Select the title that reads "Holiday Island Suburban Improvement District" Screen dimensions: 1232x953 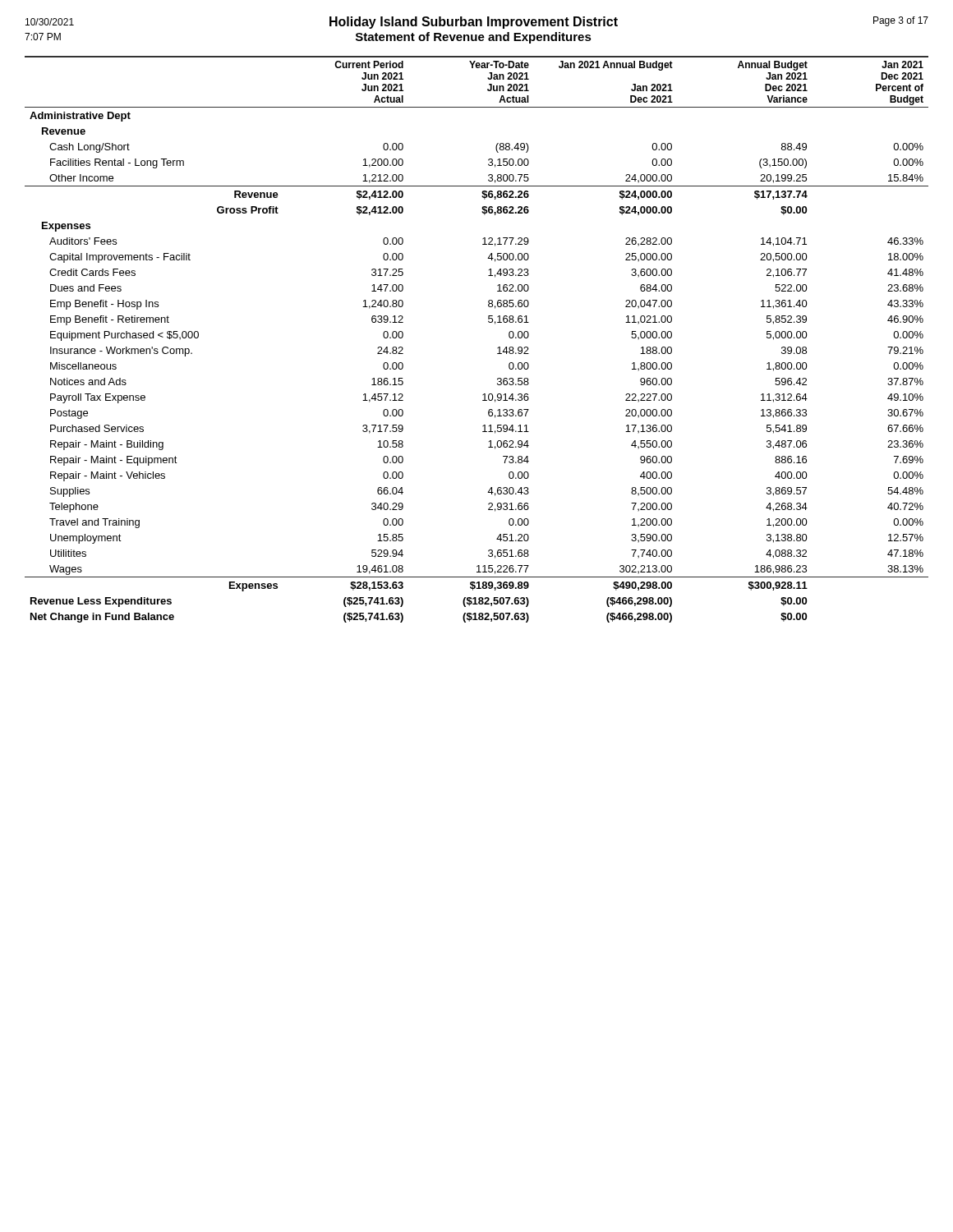click(x=473, y=29)
